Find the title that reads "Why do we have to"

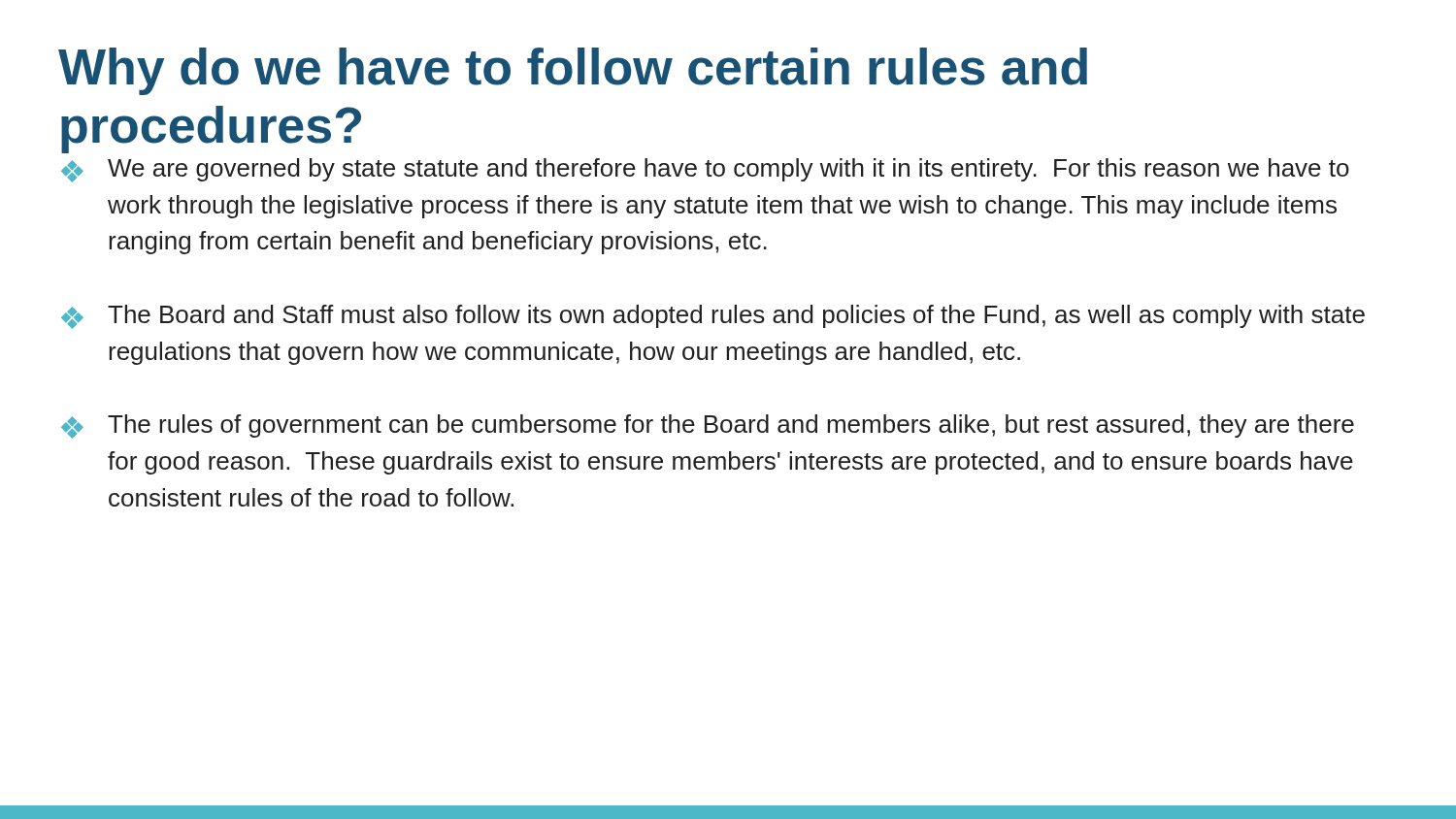pyautogui.click(x=728, y=97)
